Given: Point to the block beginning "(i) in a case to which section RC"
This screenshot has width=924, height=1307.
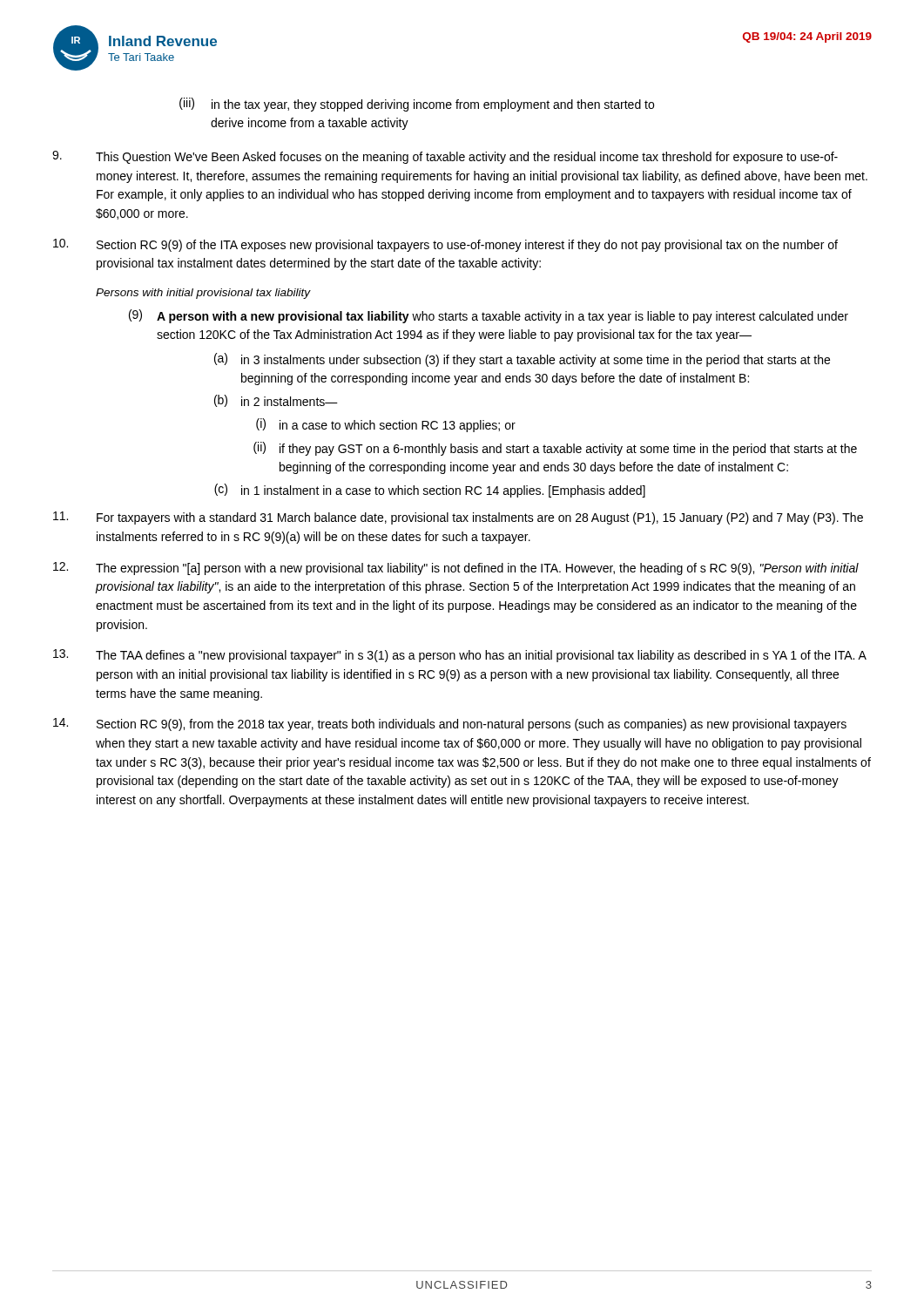Looking at the screenshot, I should click(372, 426).
